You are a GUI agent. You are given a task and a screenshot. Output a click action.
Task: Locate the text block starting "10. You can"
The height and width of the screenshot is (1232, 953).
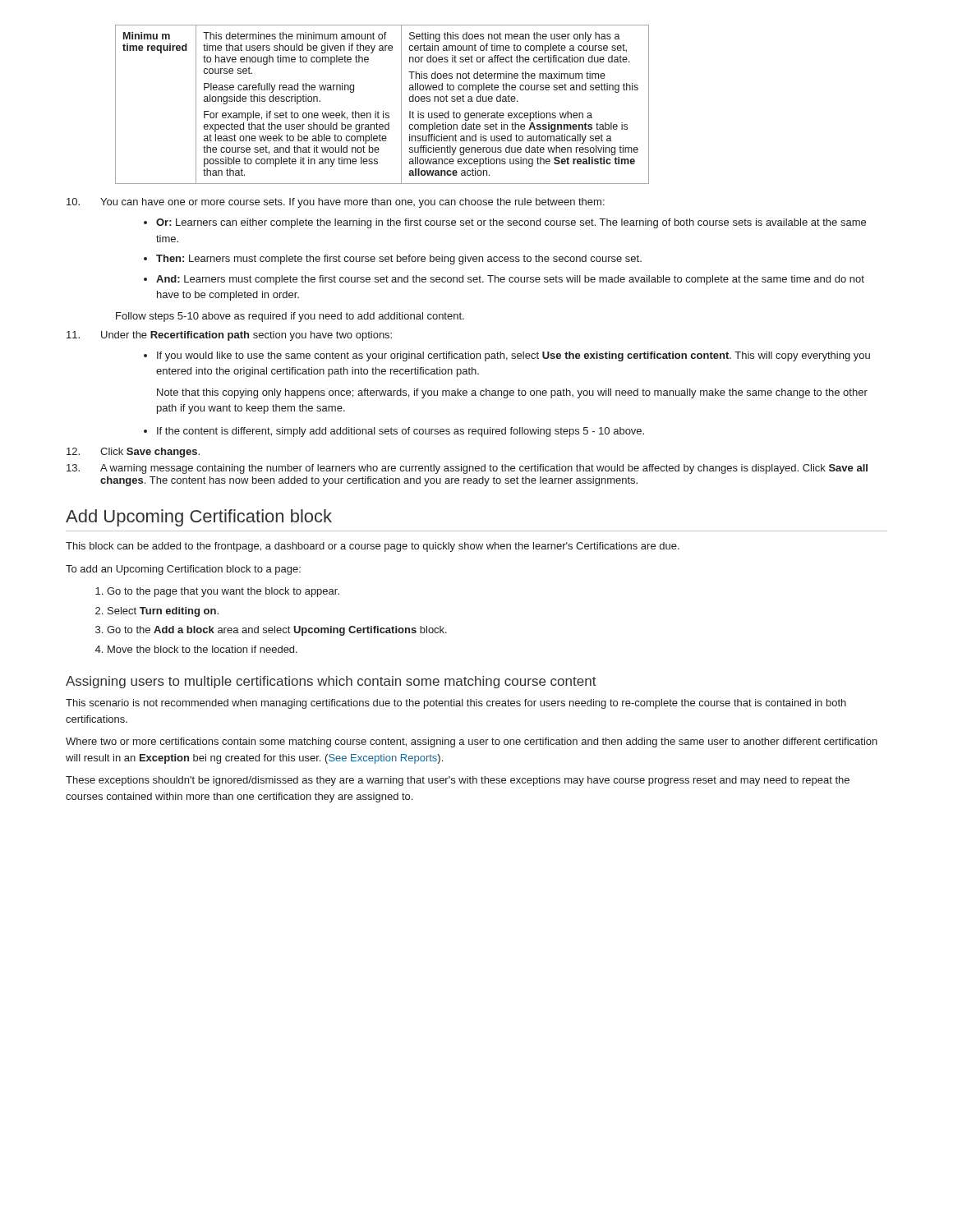tap(335, 202)
